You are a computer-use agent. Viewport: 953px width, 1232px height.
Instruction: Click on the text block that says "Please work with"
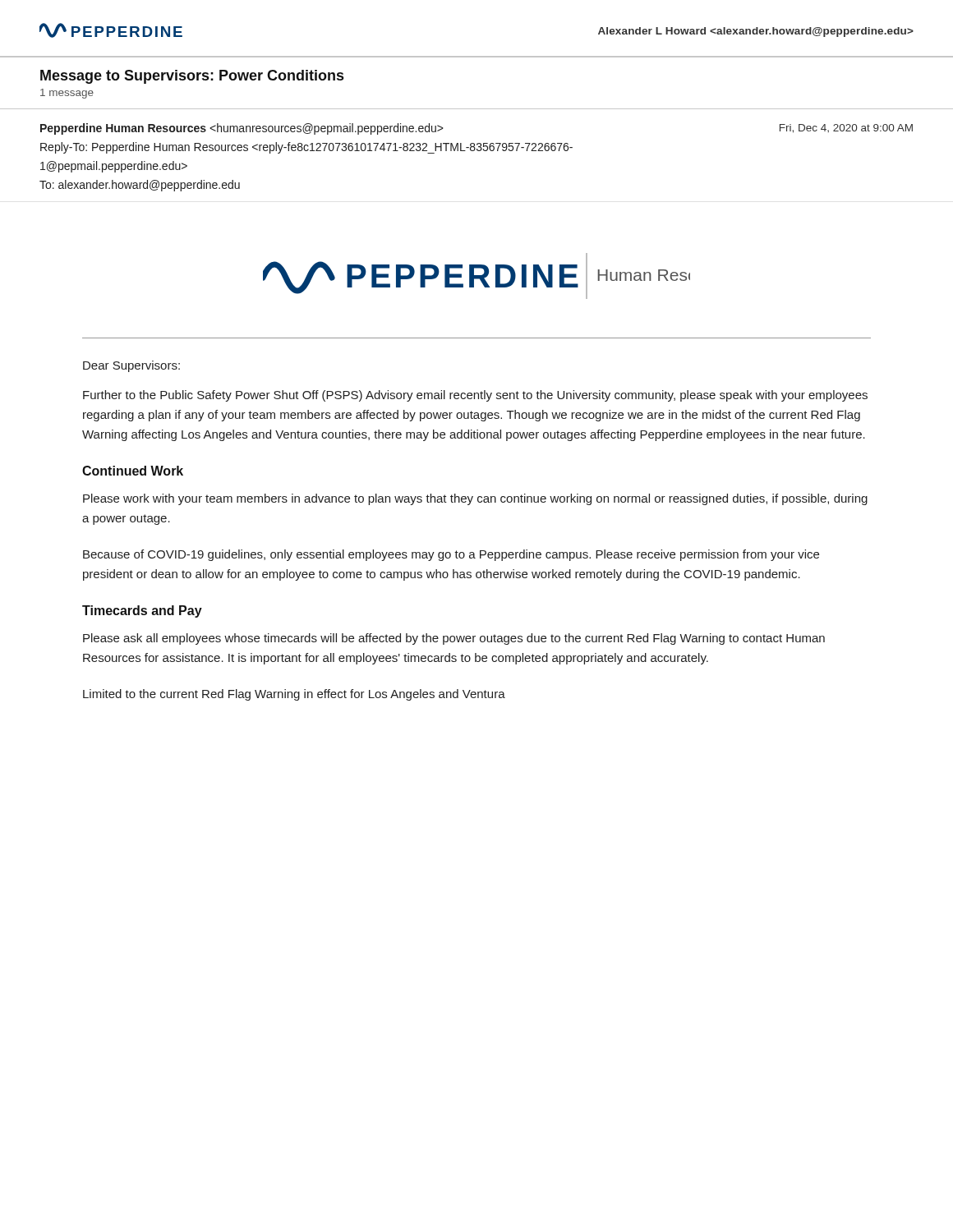[x=475, y=508]
